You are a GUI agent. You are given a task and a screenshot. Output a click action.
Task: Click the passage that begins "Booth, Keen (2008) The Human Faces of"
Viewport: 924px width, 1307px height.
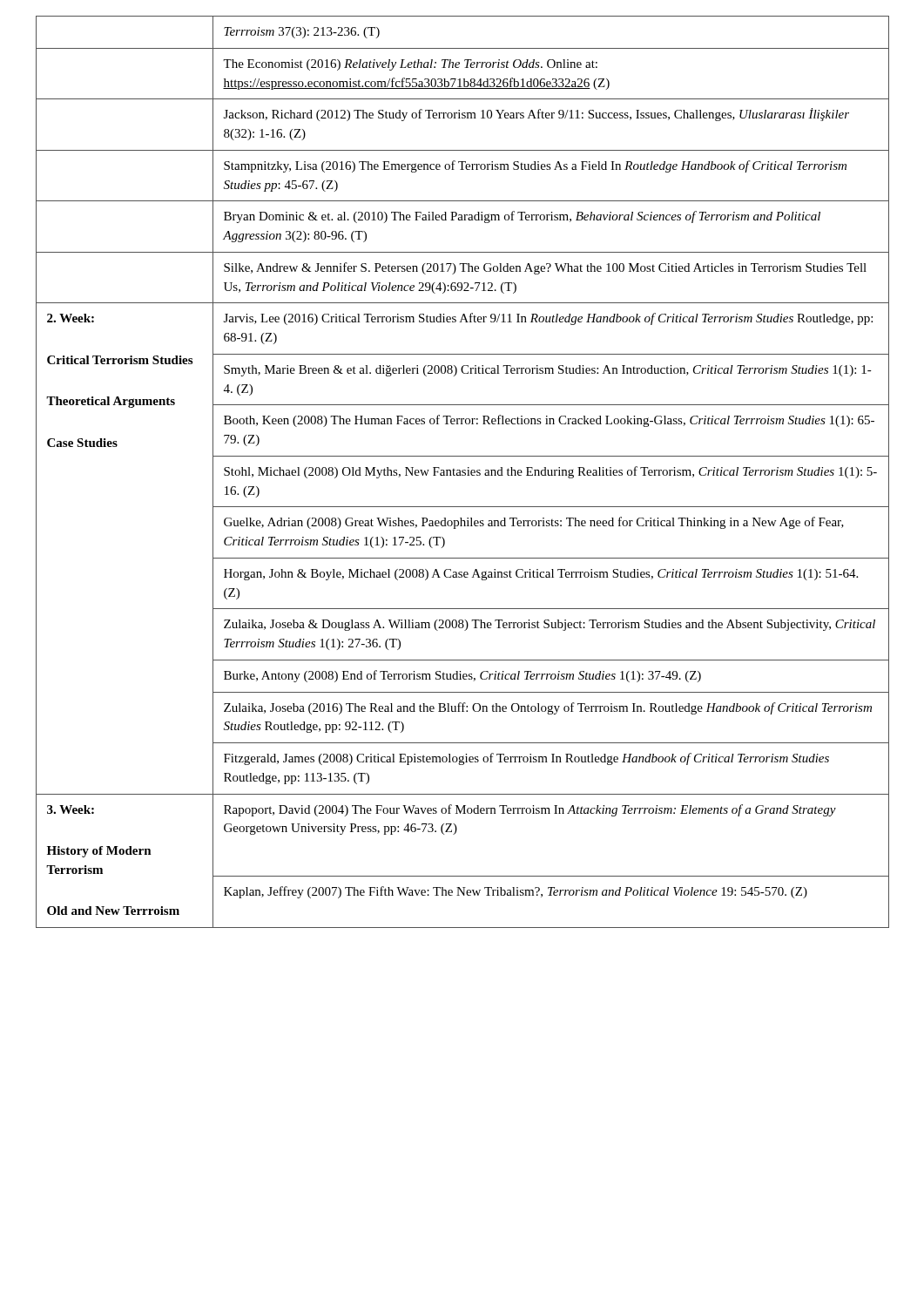[550, 430]
